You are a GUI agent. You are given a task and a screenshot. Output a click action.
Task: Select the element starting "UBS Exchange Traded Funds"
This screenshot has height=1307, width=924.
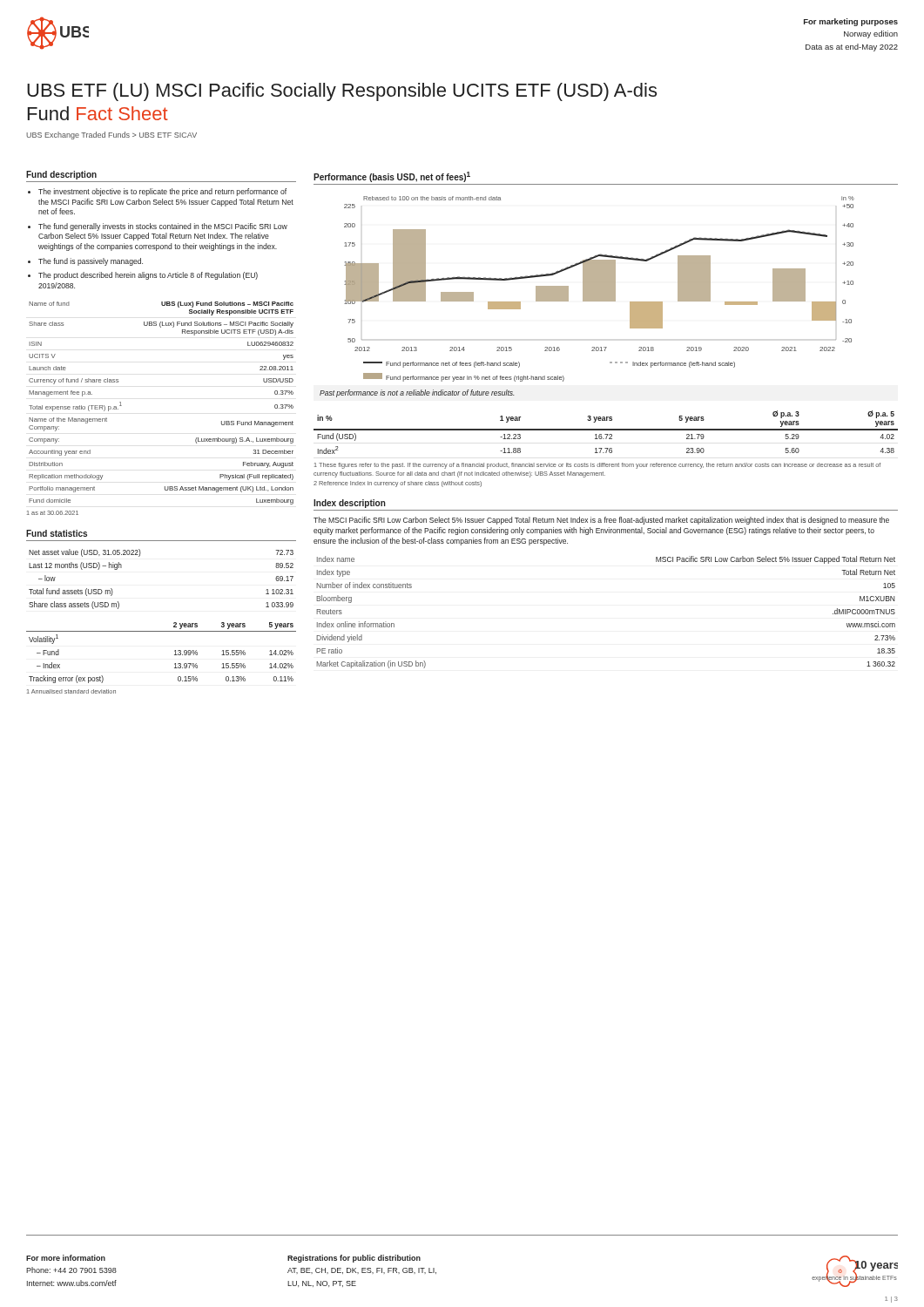click(112, 135)
